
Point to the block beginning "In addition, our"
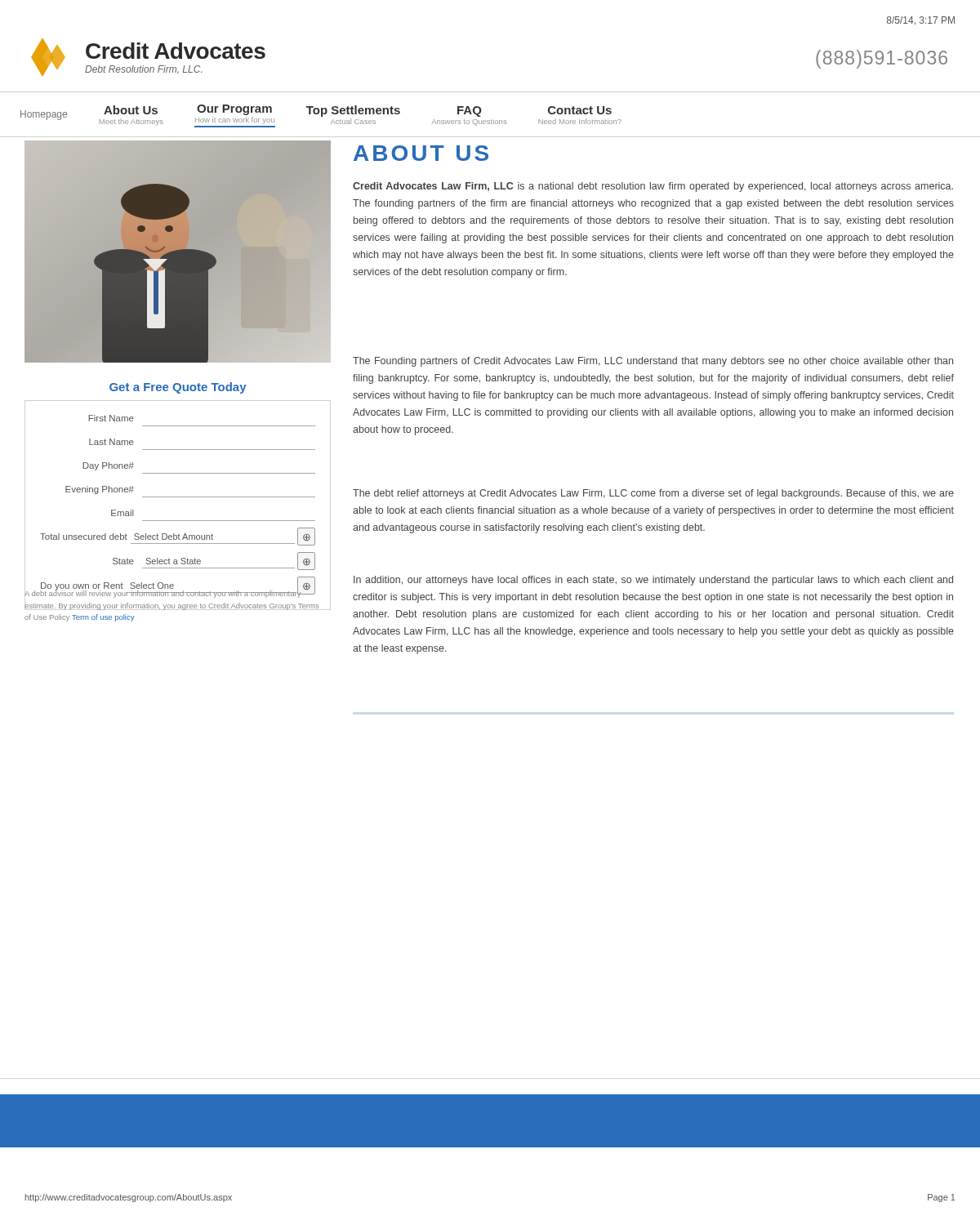[653, 614]
